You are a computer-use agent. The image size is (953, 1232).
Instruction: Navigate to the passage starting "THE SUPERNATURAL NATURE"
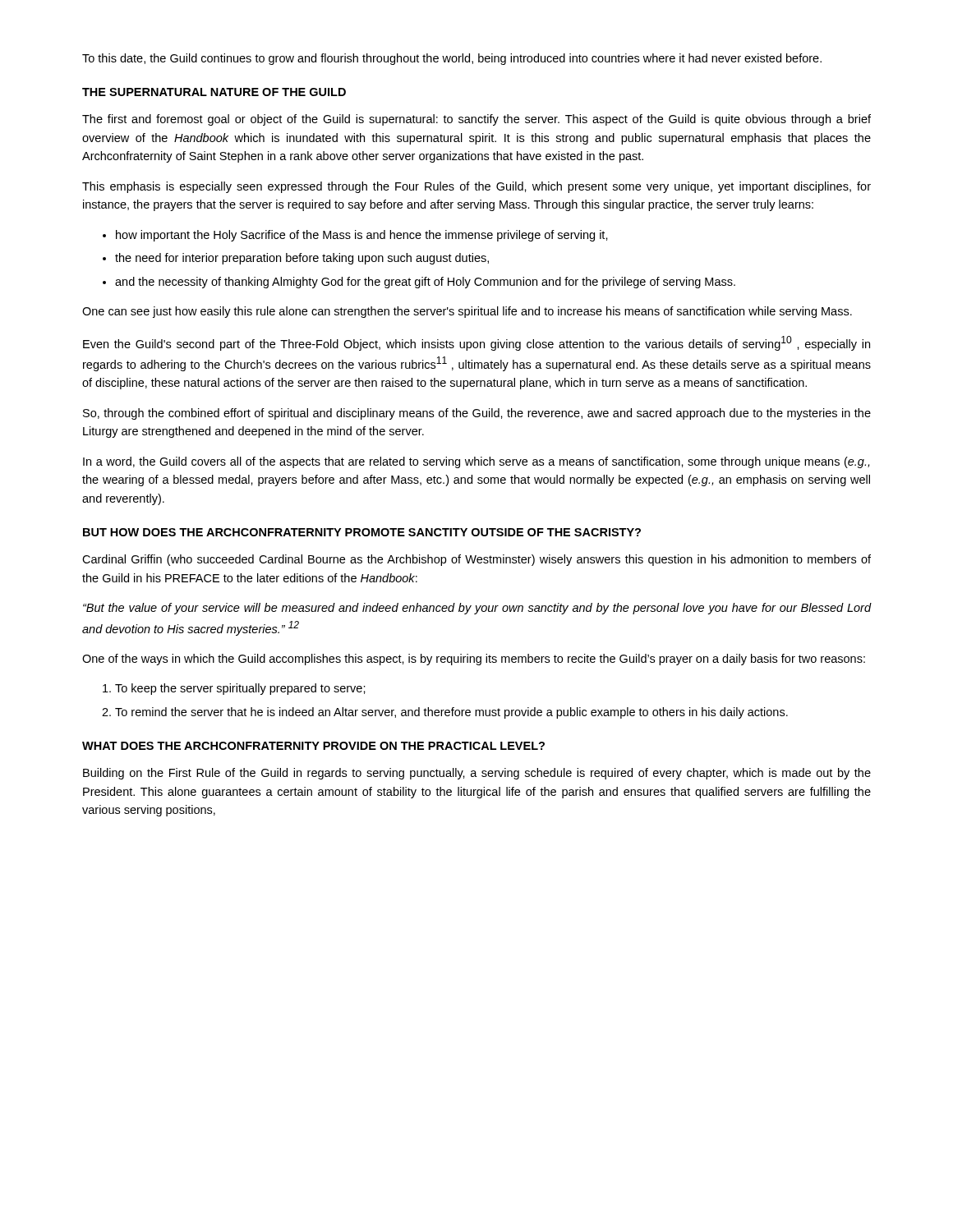pos(214,92)
